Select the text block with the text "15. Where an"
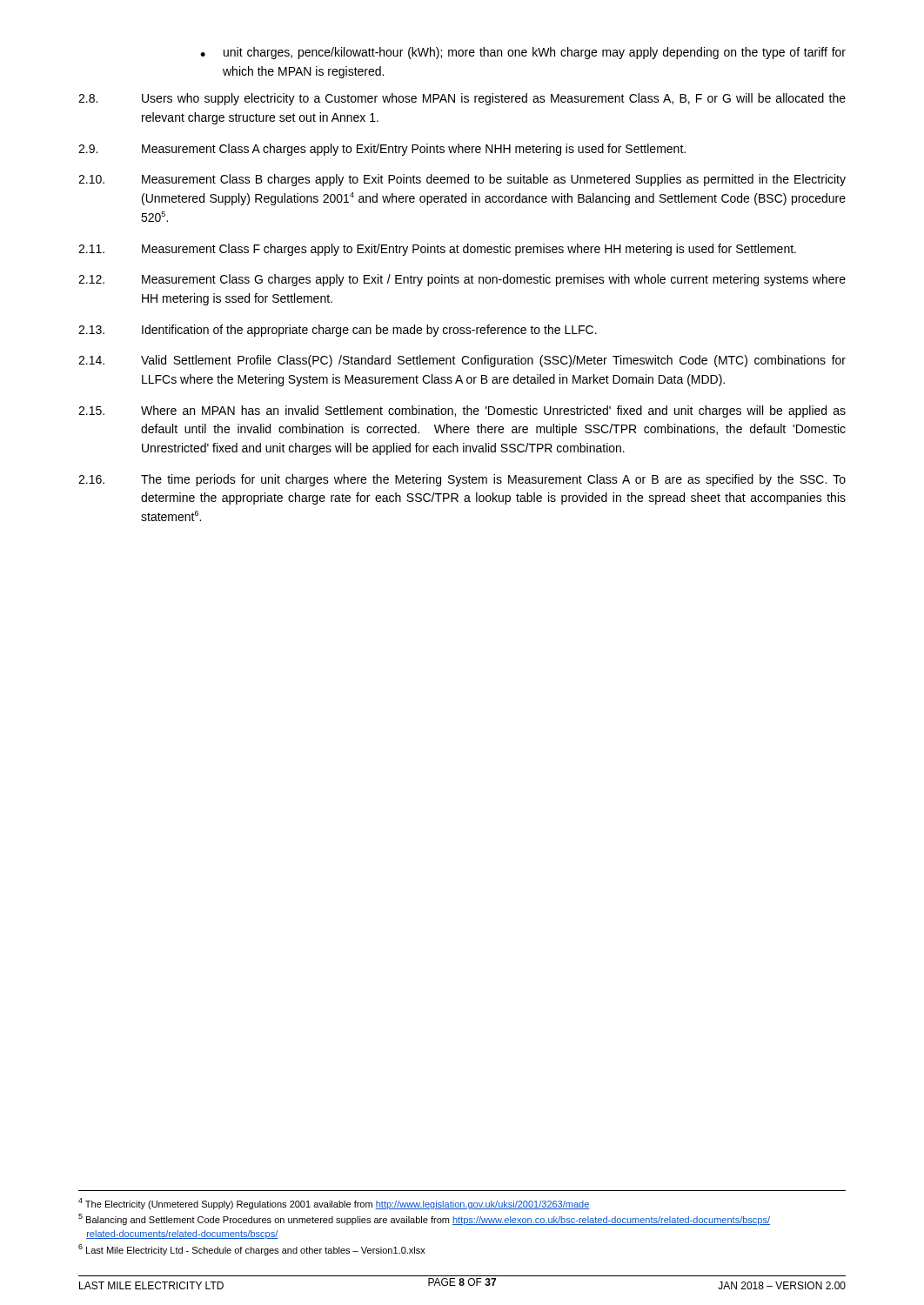Image resolution: width=924 pixels, height=1305 pixels. (462, 430)
